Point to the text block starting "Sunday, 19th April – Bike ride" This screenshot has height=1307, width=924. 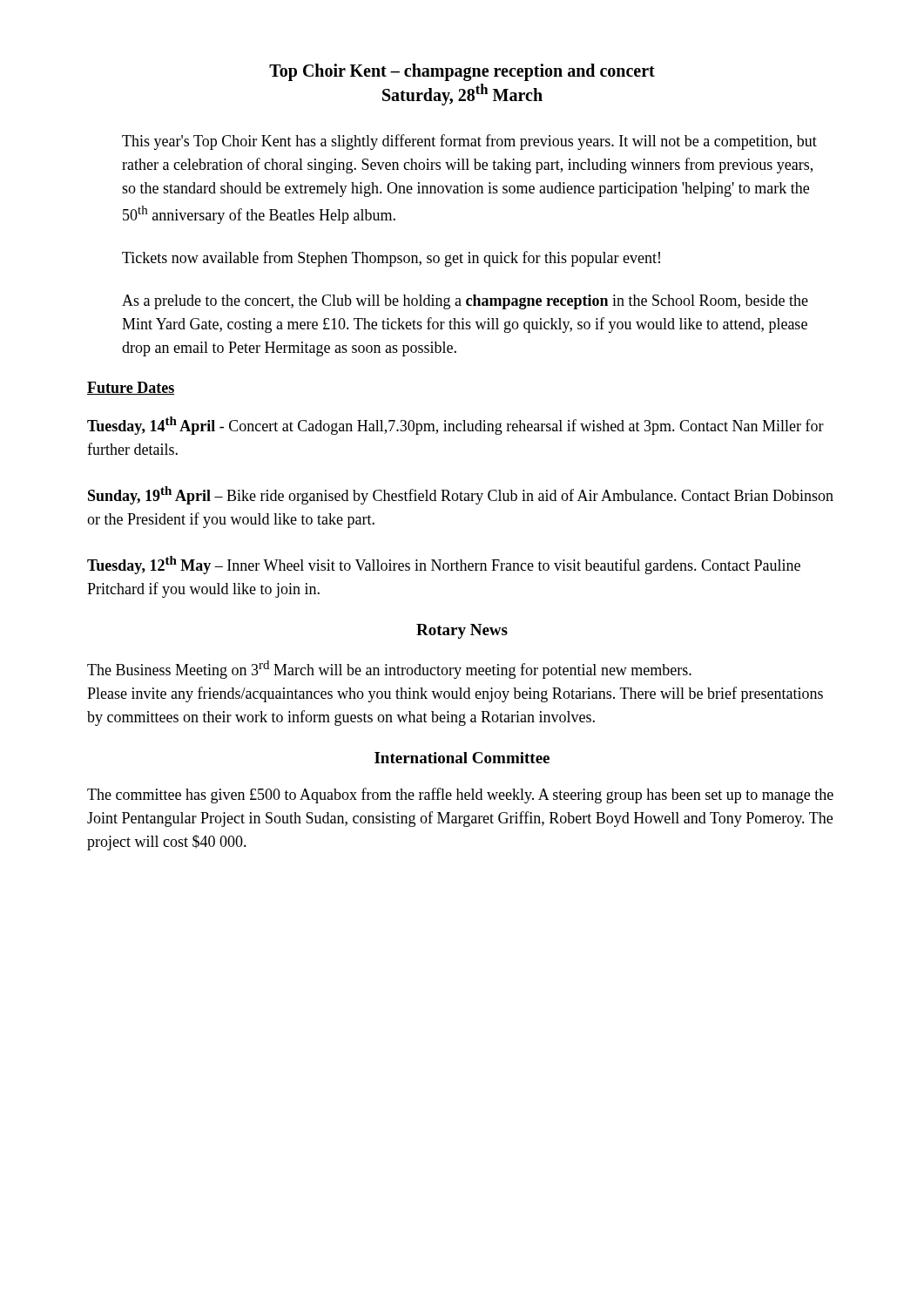(x=460, y=506)
